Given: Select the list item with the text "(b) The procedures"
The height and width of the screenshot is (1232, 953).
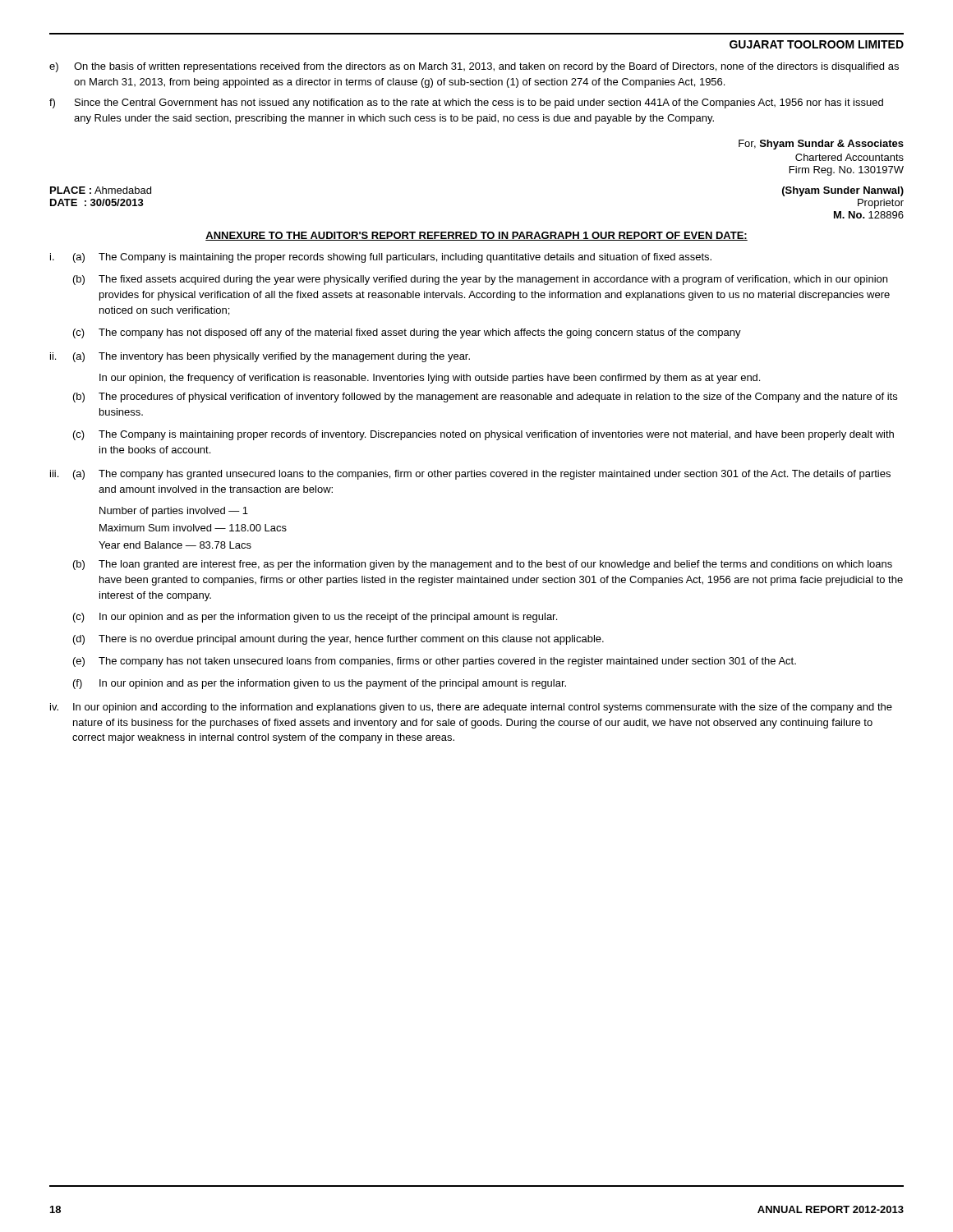Looking at the screenshot, I should [x=476, y=407].
